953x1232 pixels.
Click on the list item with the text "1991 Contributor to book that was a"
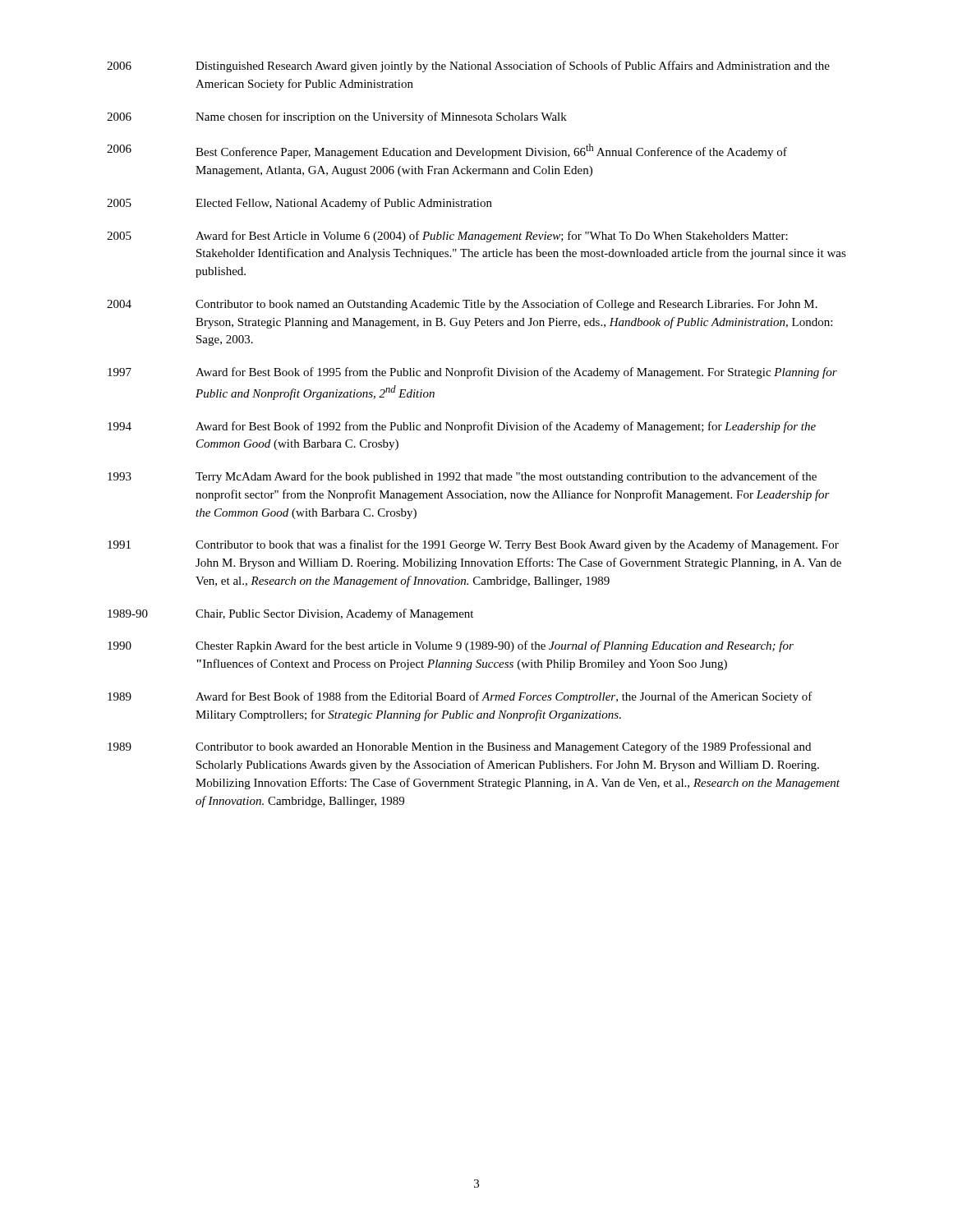click(476, 563)
